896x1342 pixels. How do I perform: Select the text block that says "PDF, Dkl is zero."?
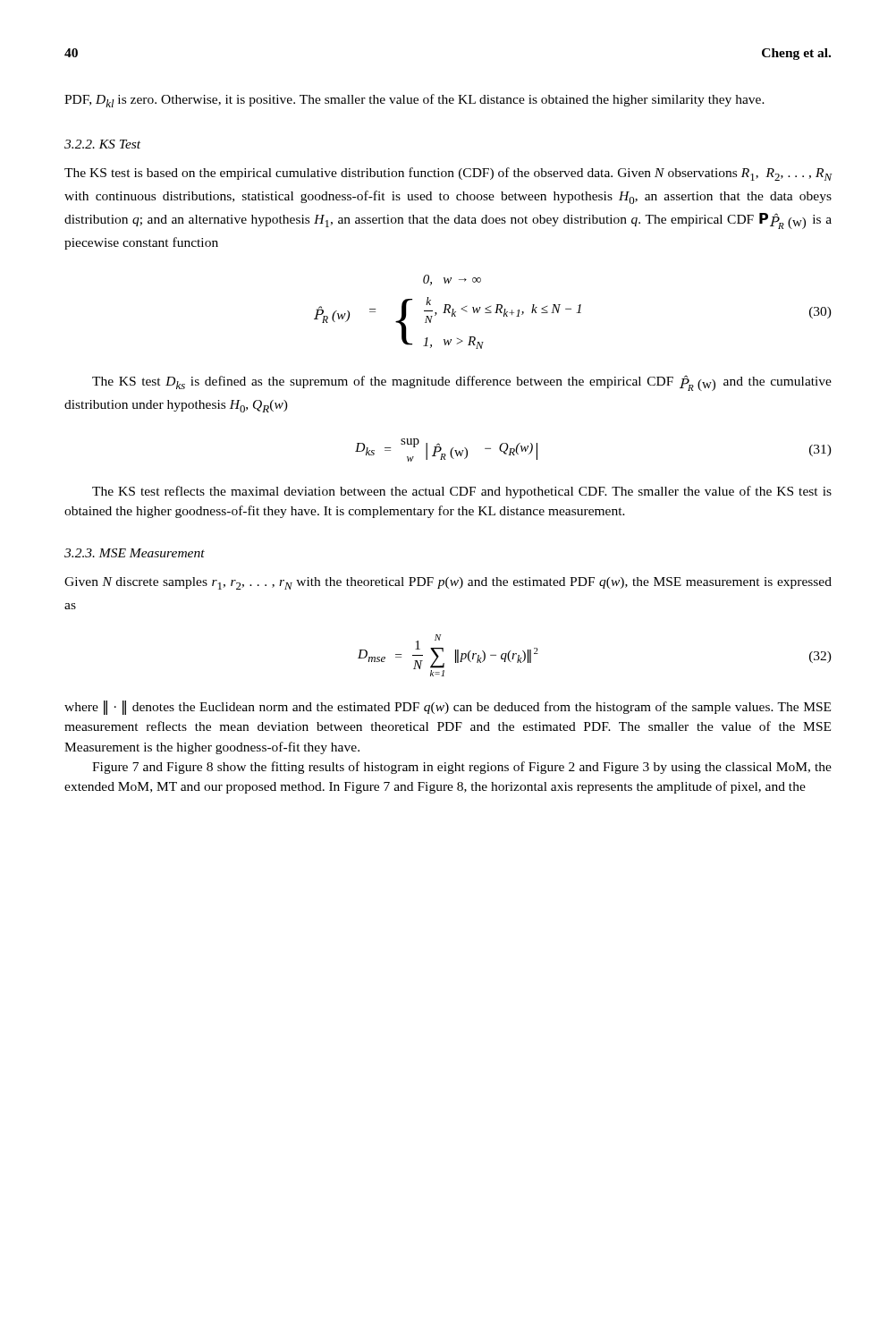click(x=415, y=101)
